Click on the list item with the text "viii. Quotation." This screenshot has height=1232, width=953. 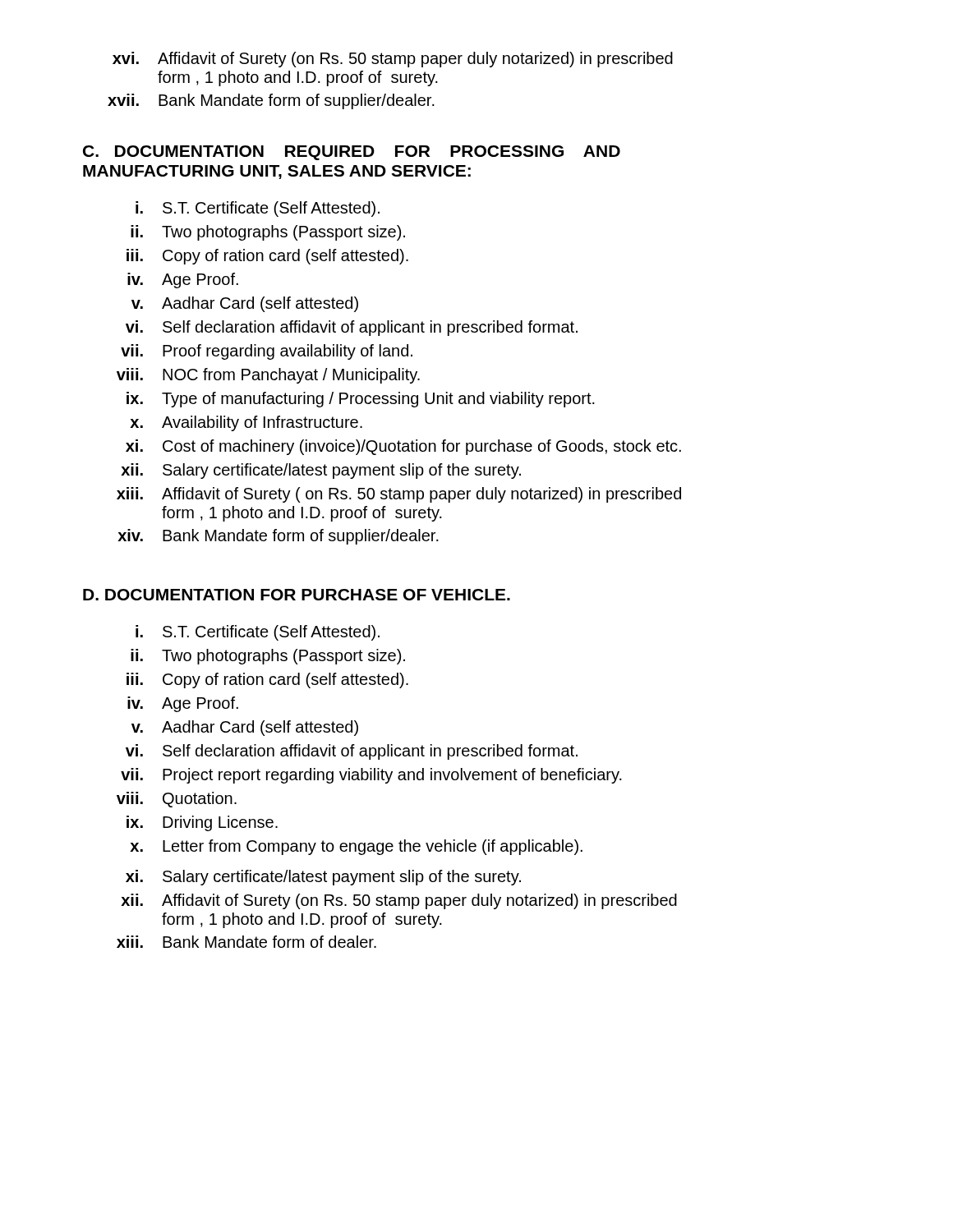[x=177, y=800]
